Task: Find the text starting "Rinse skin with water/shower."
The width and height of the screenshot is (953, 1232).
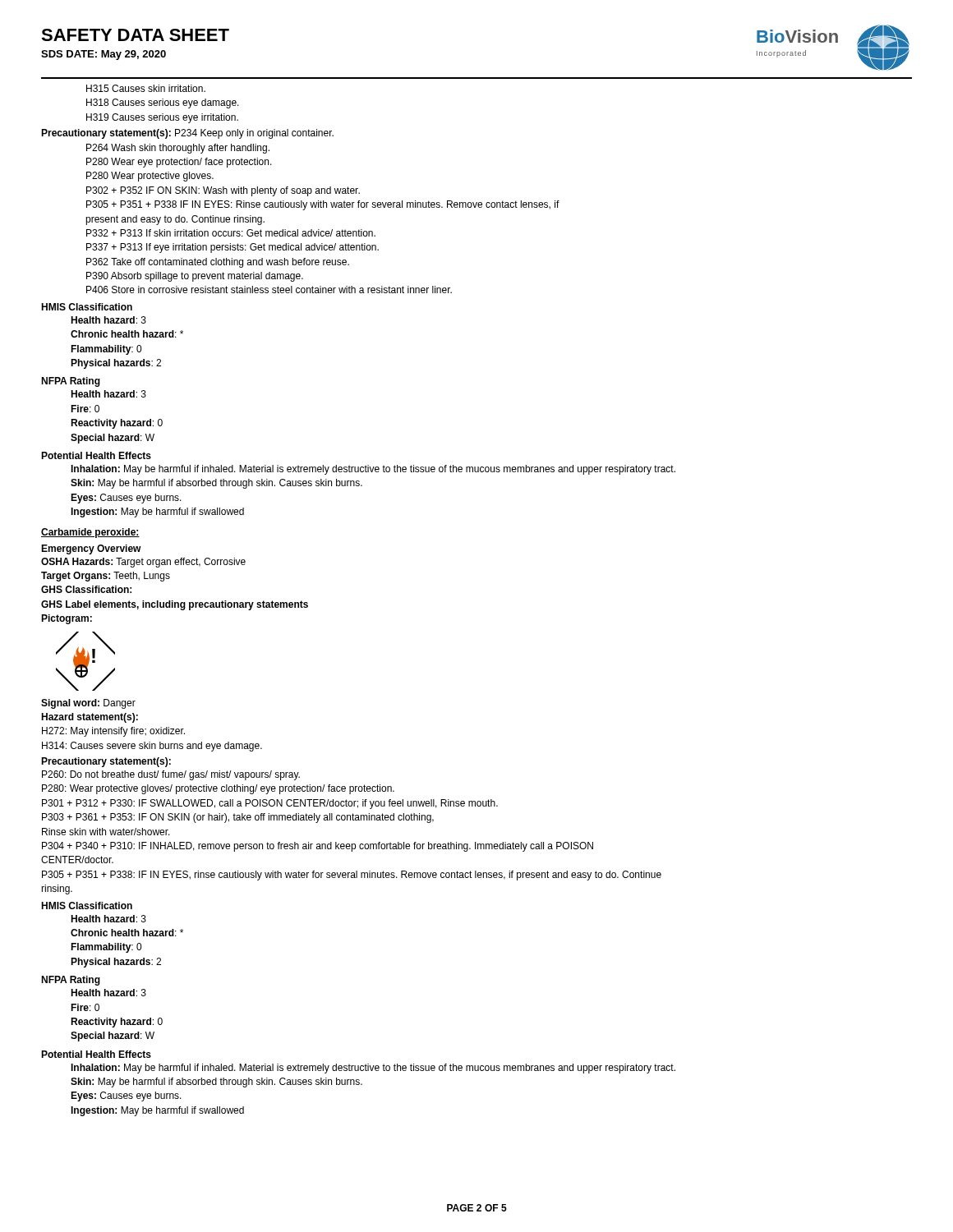Action: pos(106,832)
